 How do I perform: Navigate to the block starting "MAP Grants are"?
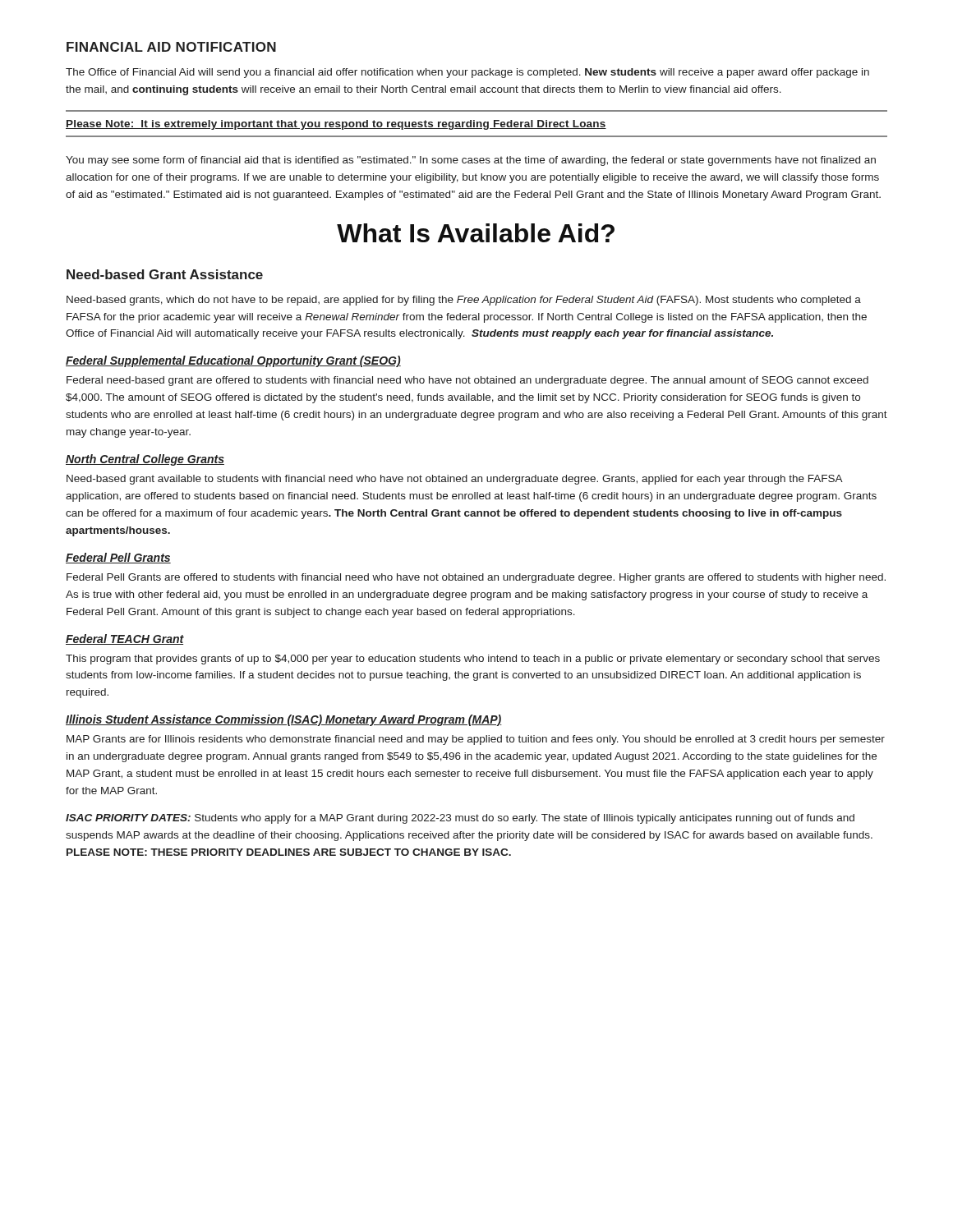point(476,766)
